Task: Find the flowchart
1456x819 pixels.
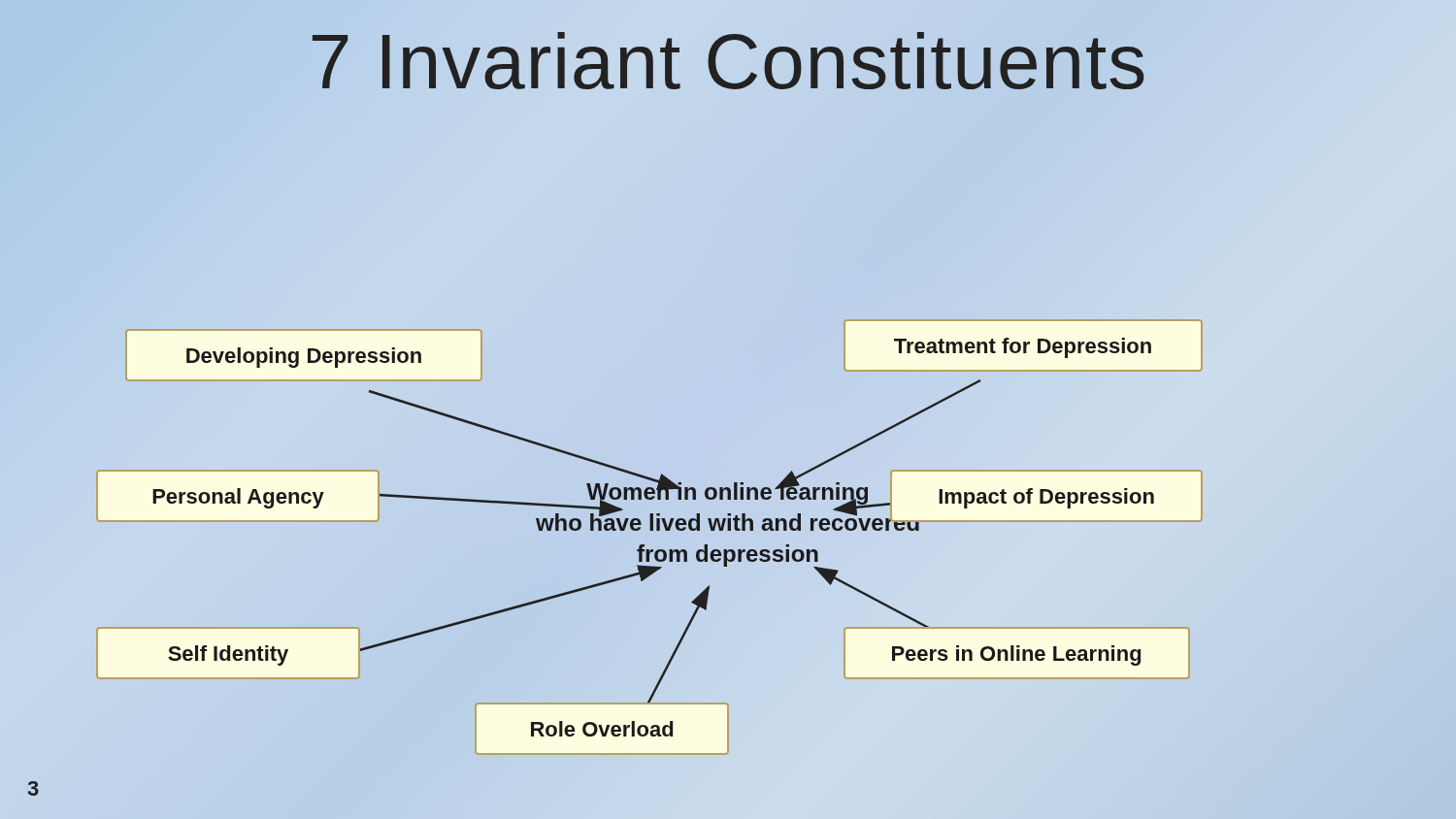Action: (x=728, y=470)
